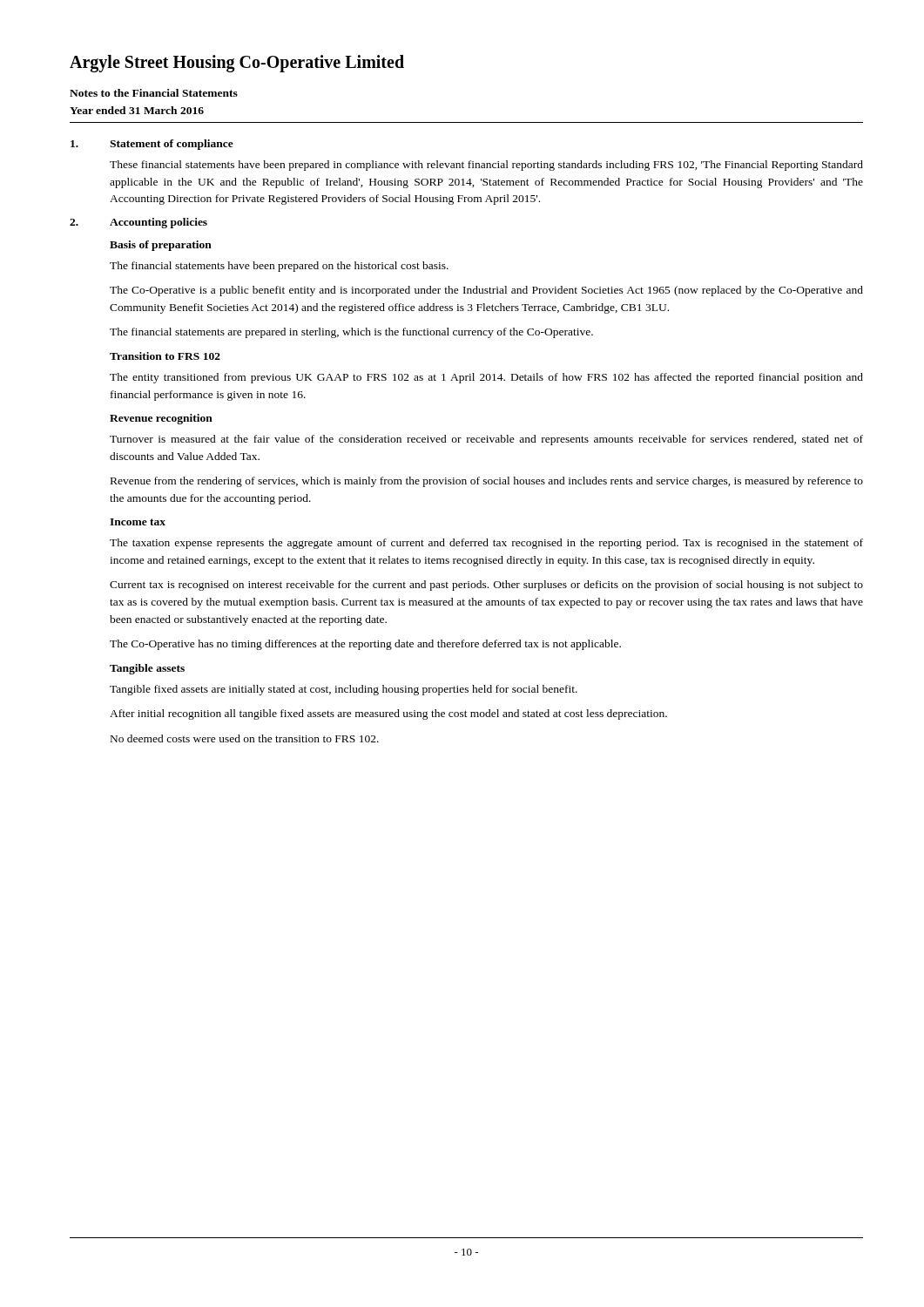Viewport: 924px width, 1307px height.
Task: Locate the section header with the text "Year ended 31 March 2016"
Action: click(x=137, y=110)
